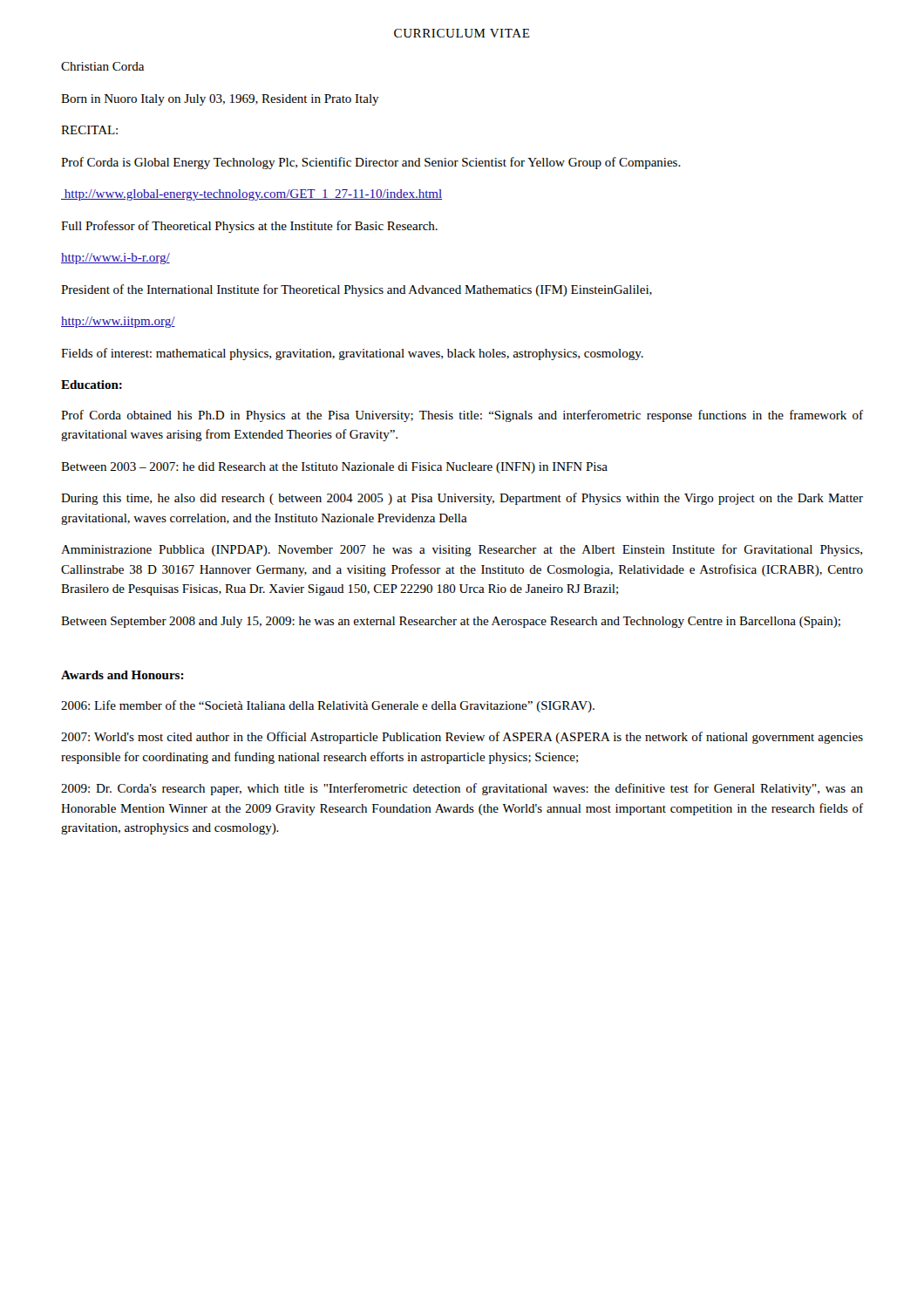924x1308 pixels.
Task: Click on the region starting "Full Professor of Theoretical Physics at the"
Action: pos(250,225)
